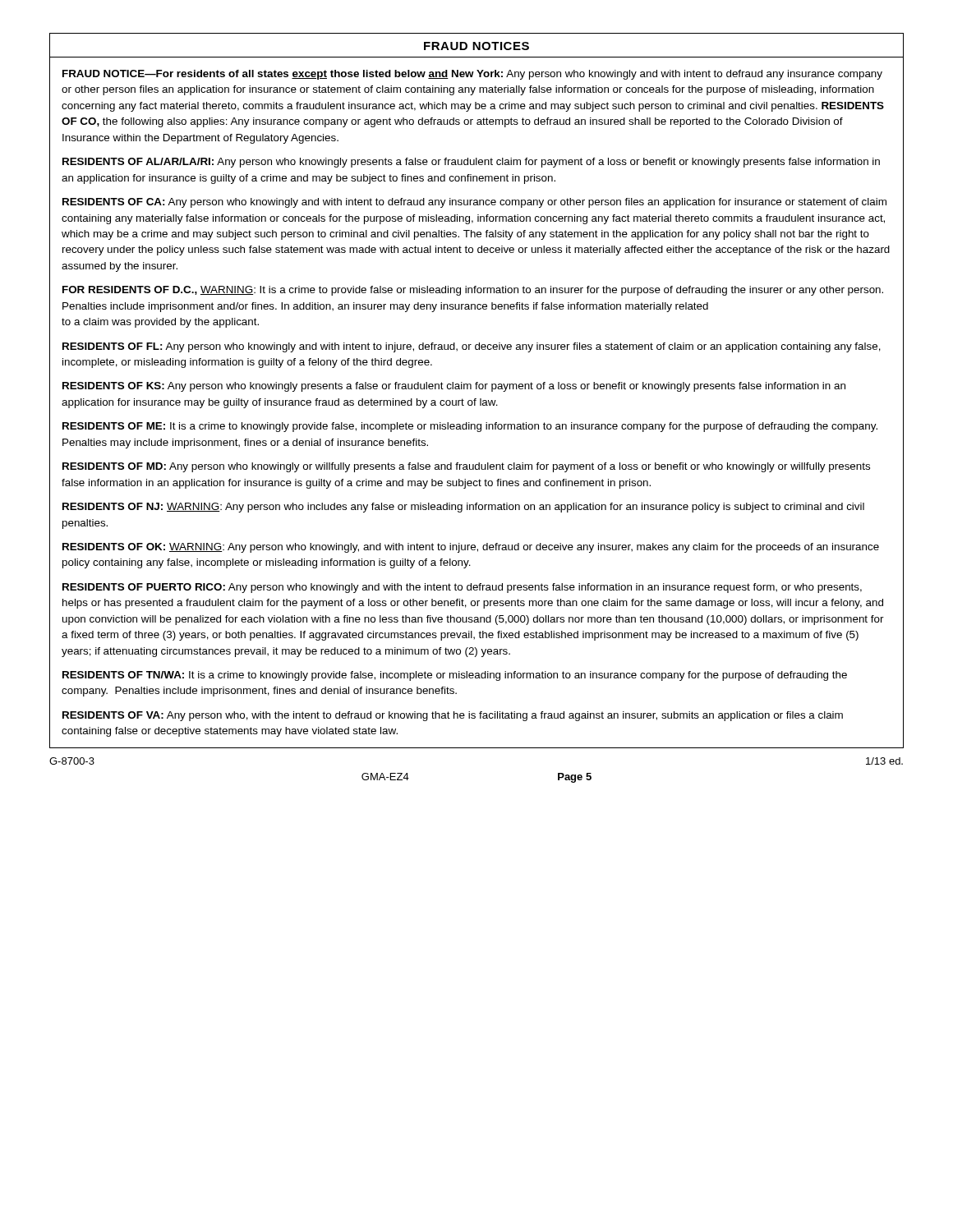Locate the text block that says "FRAUD NOTICE—For residents of all"
The height and width of the screenshot is (1232, 953).
click(x=473, y=105)
